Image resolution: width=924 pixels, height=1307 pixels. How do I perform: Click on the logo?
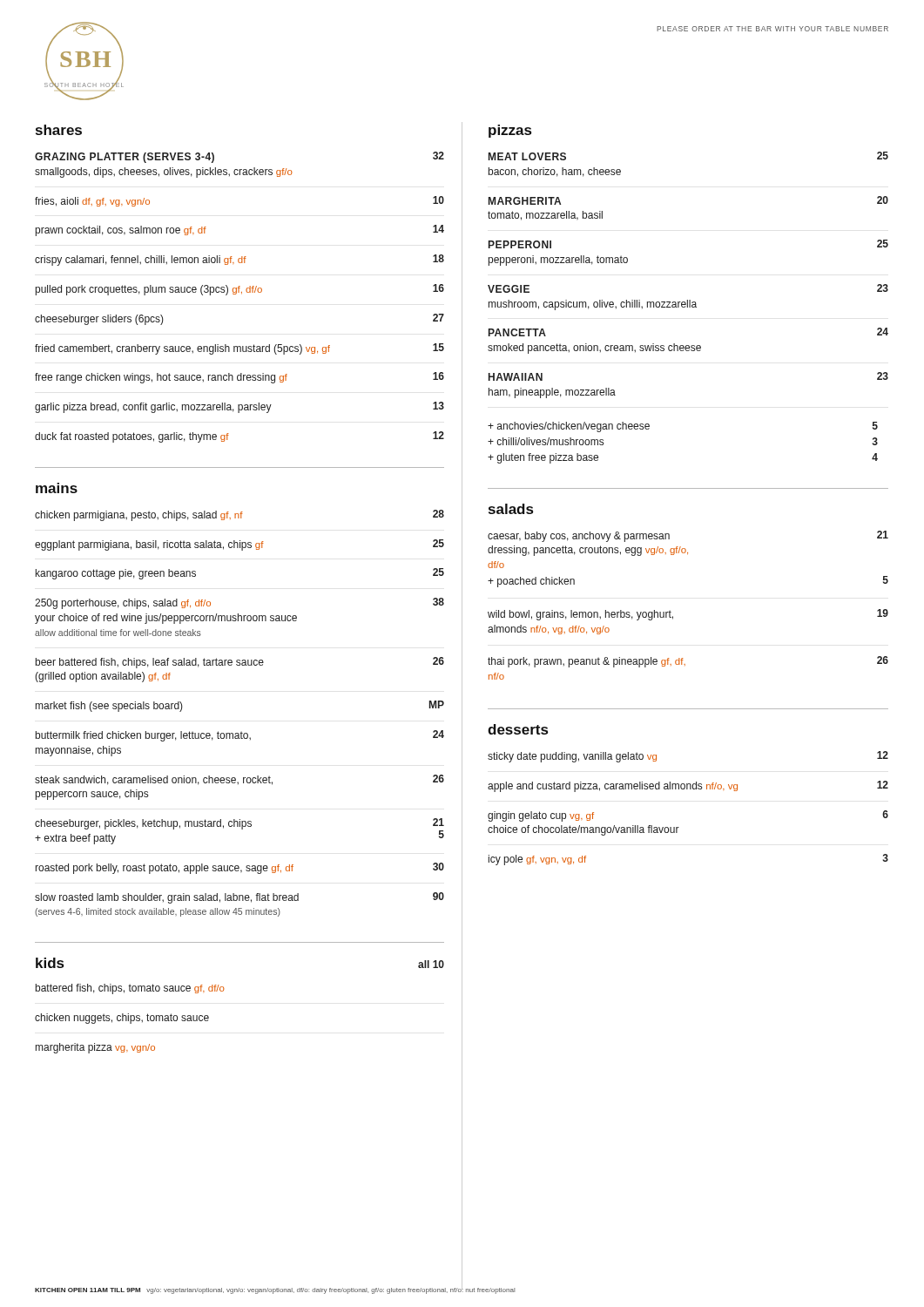pyautogui.click(x=87, y=67)
